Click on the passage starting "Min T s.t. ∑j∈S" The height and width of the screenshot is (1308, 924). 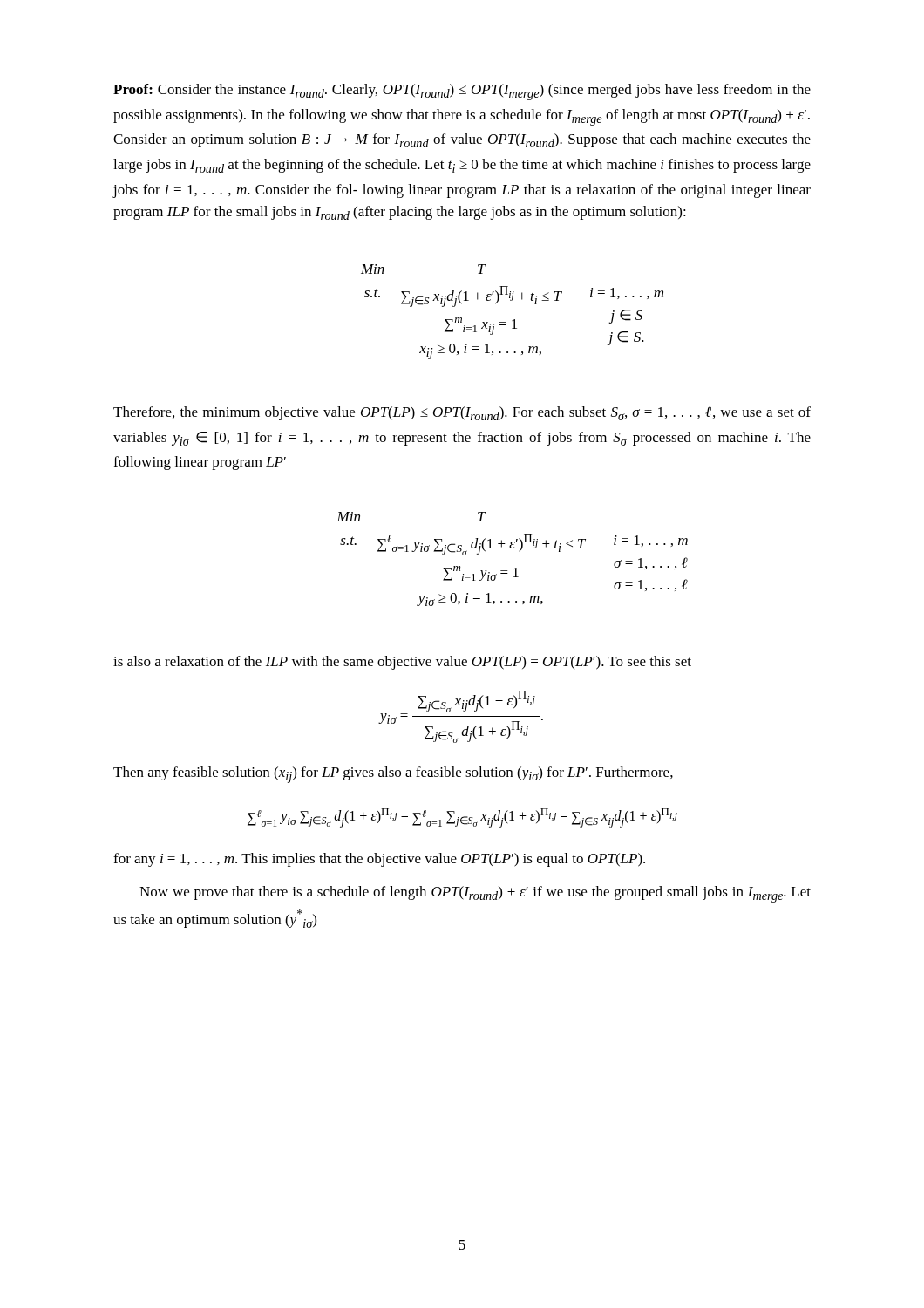click(514, 310)
